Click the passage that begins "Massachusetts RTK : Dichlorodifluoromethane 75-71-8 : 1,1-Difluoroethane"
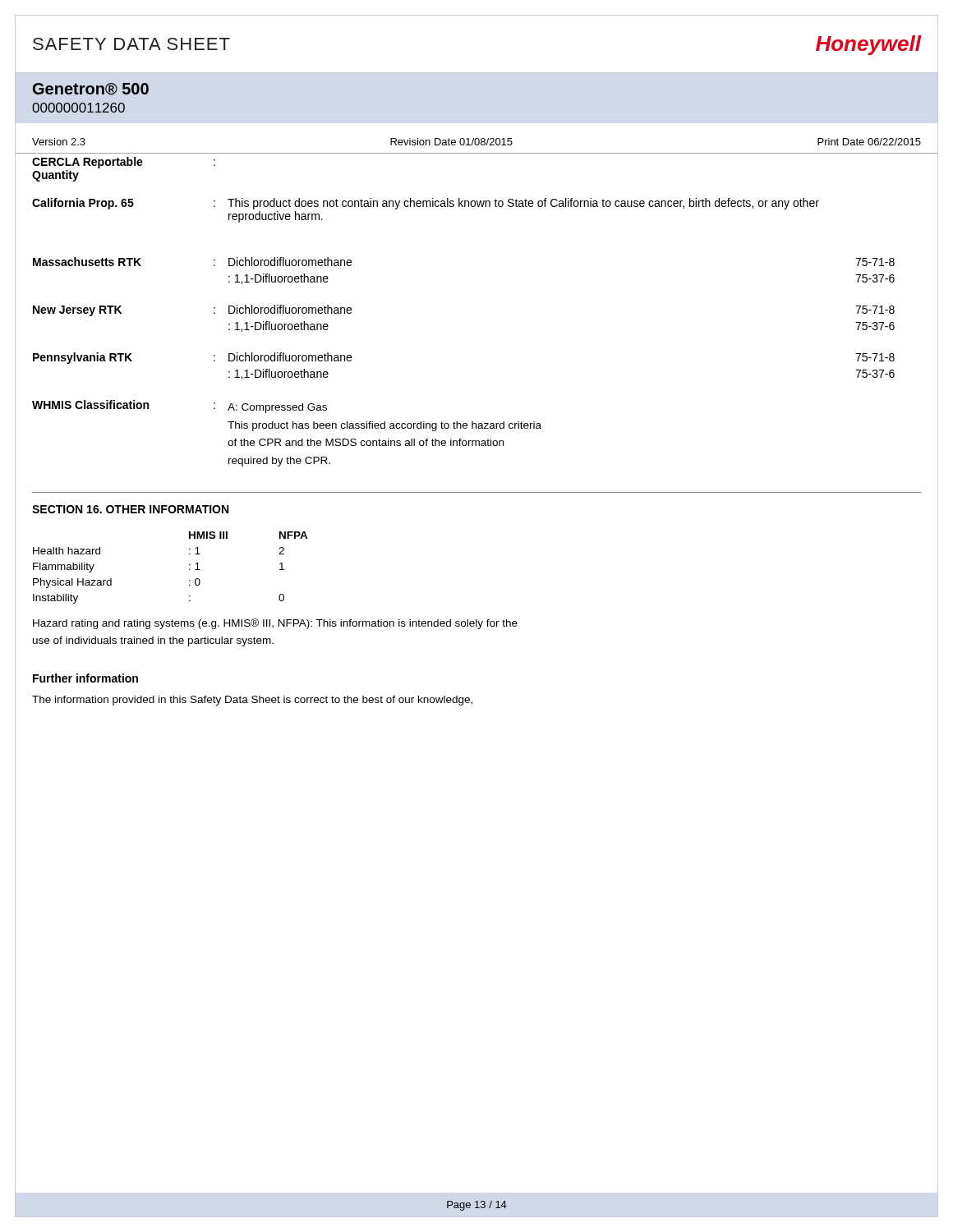953x1232 pixels. click(83, 262)
